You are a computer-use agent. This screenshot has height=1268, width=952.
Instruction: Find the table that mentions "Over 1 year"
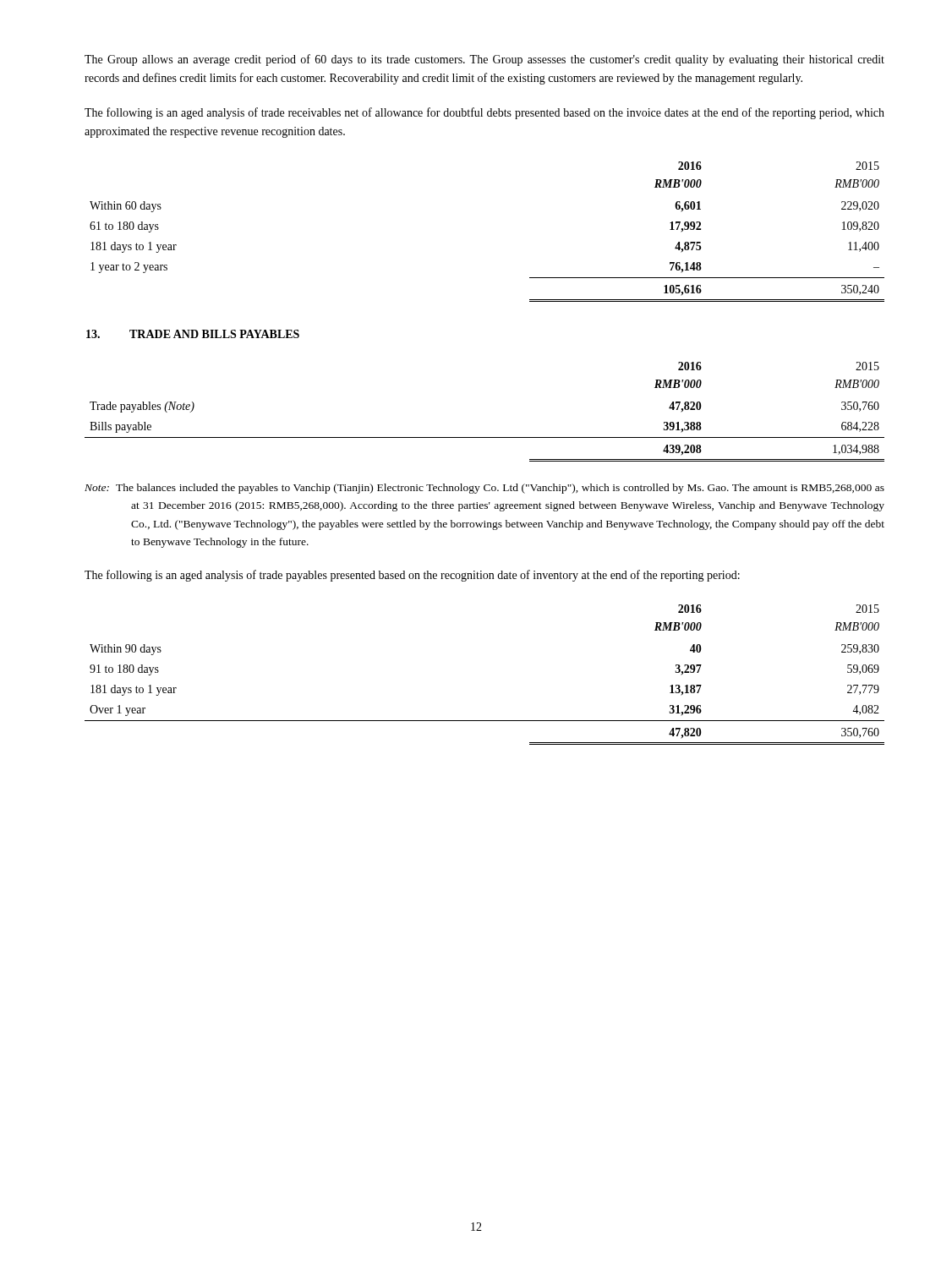484,673
